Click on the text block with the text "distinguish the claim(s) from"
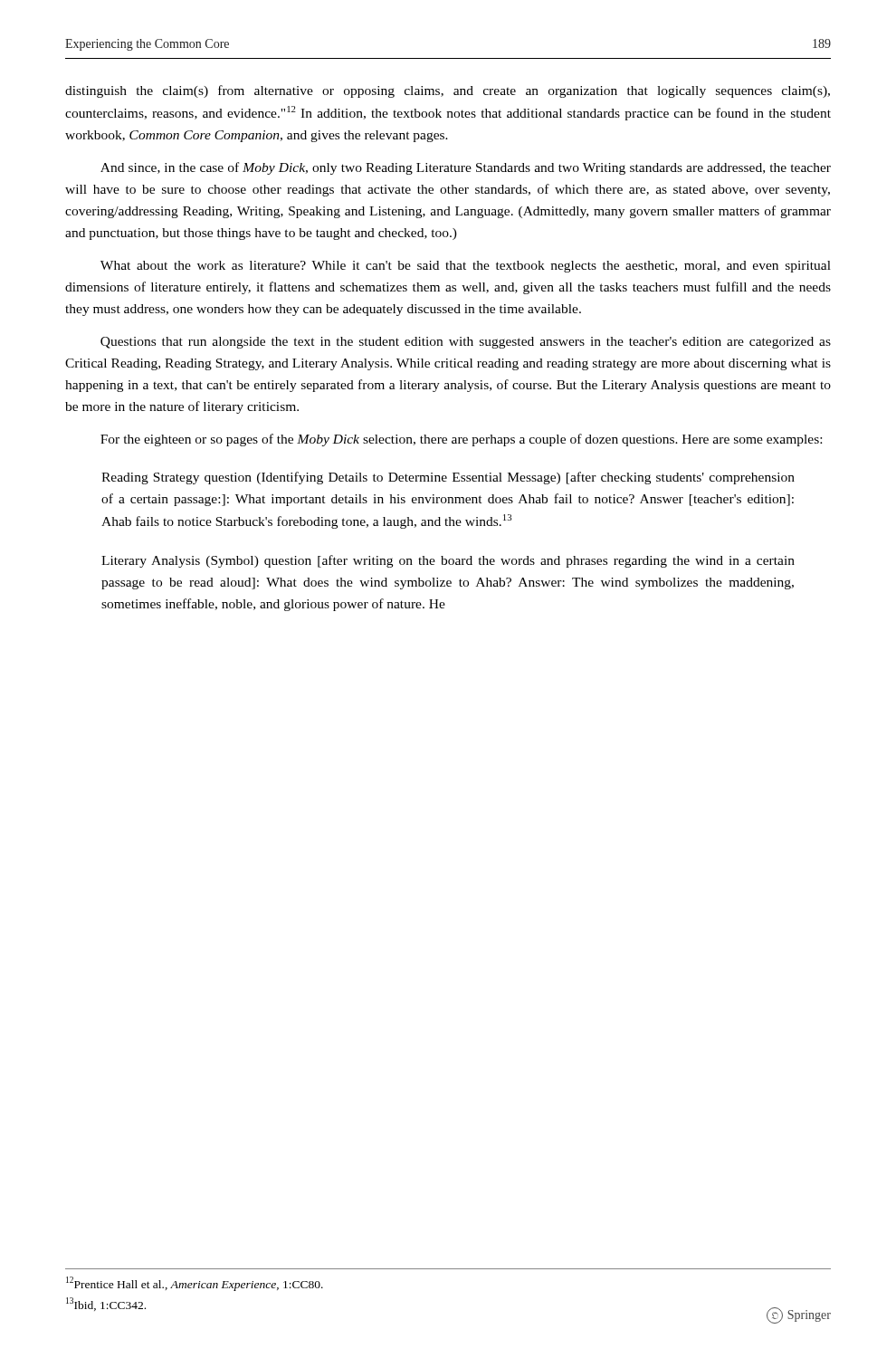 click(x=448, y=113)
